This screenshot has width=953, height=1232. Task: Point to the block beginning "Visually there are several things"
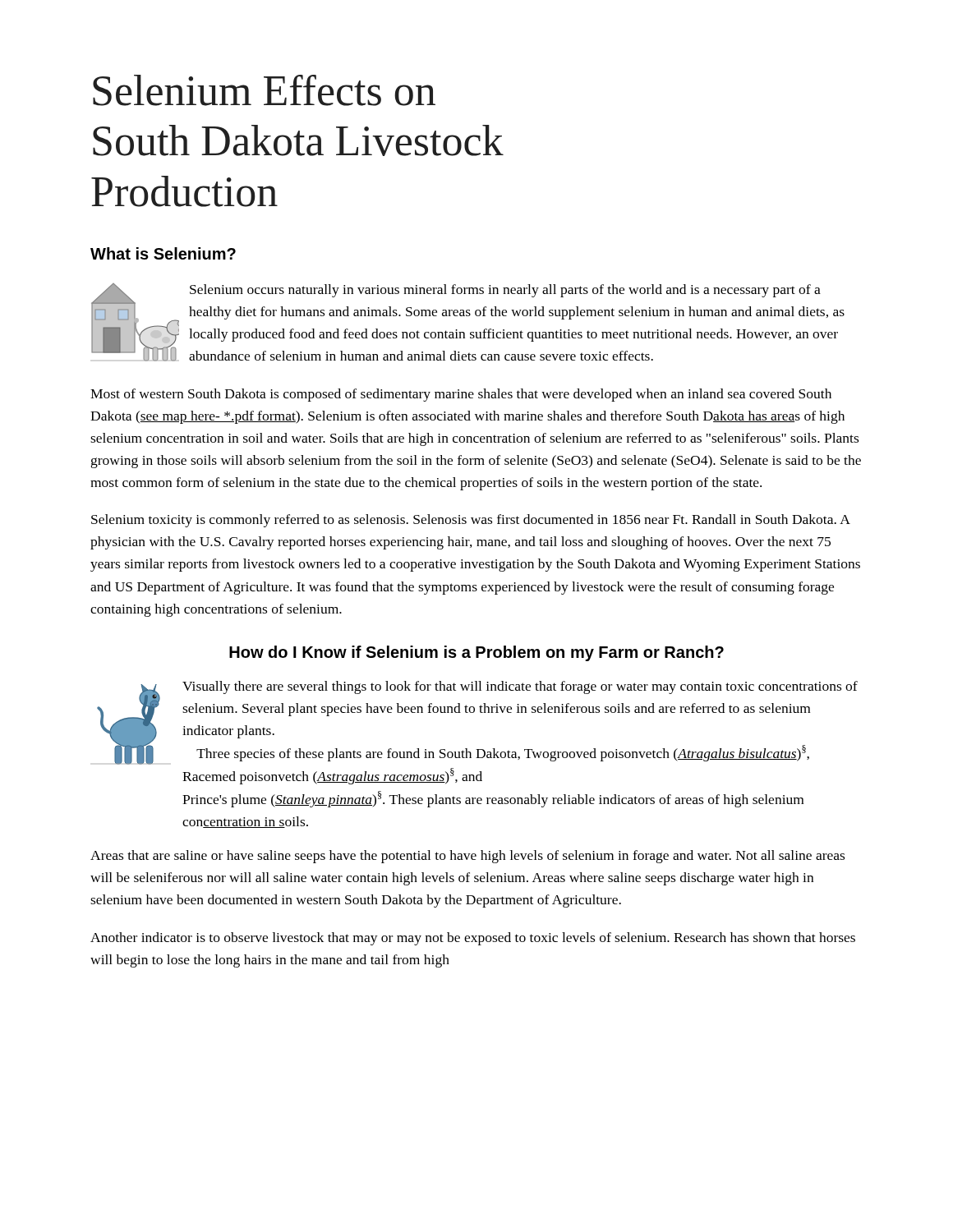pos(520,754)
